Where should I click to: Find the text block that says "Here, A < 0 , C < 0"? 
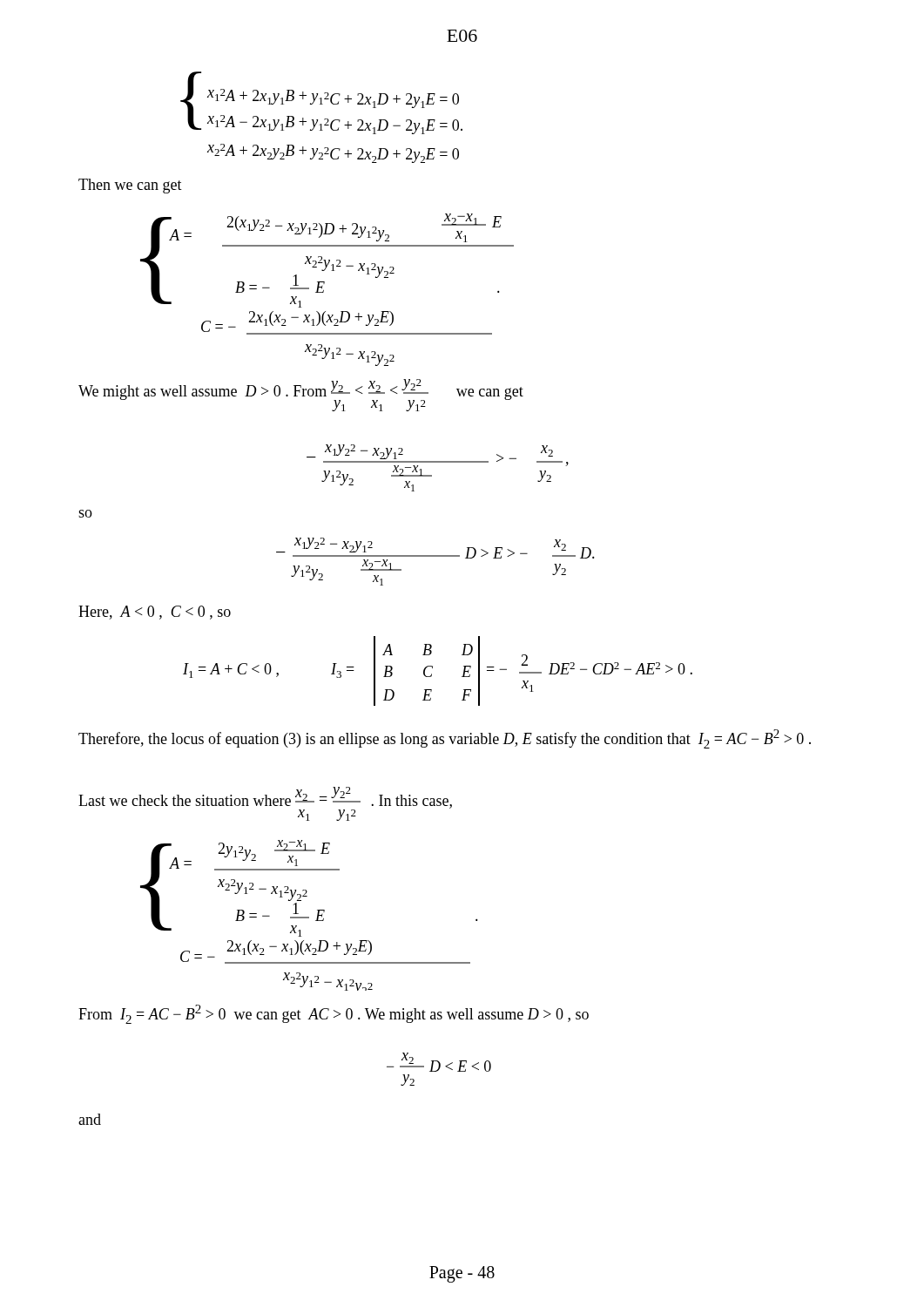coord(155,612)
